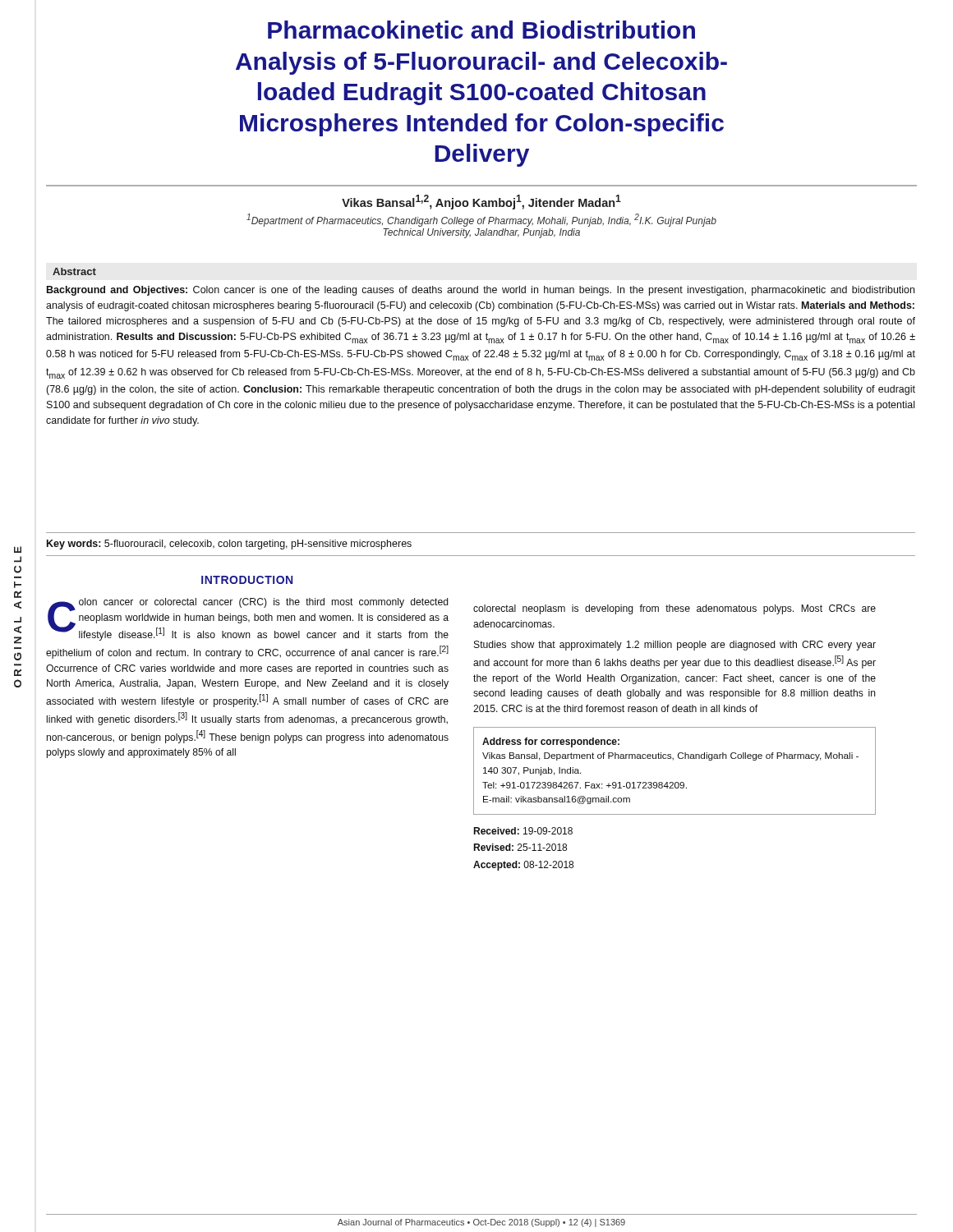Click the passage that begins "Key words: 5-fluorouracil, celecoxib, colon targeting,"

pyautogui.click(x=229, y=544)
